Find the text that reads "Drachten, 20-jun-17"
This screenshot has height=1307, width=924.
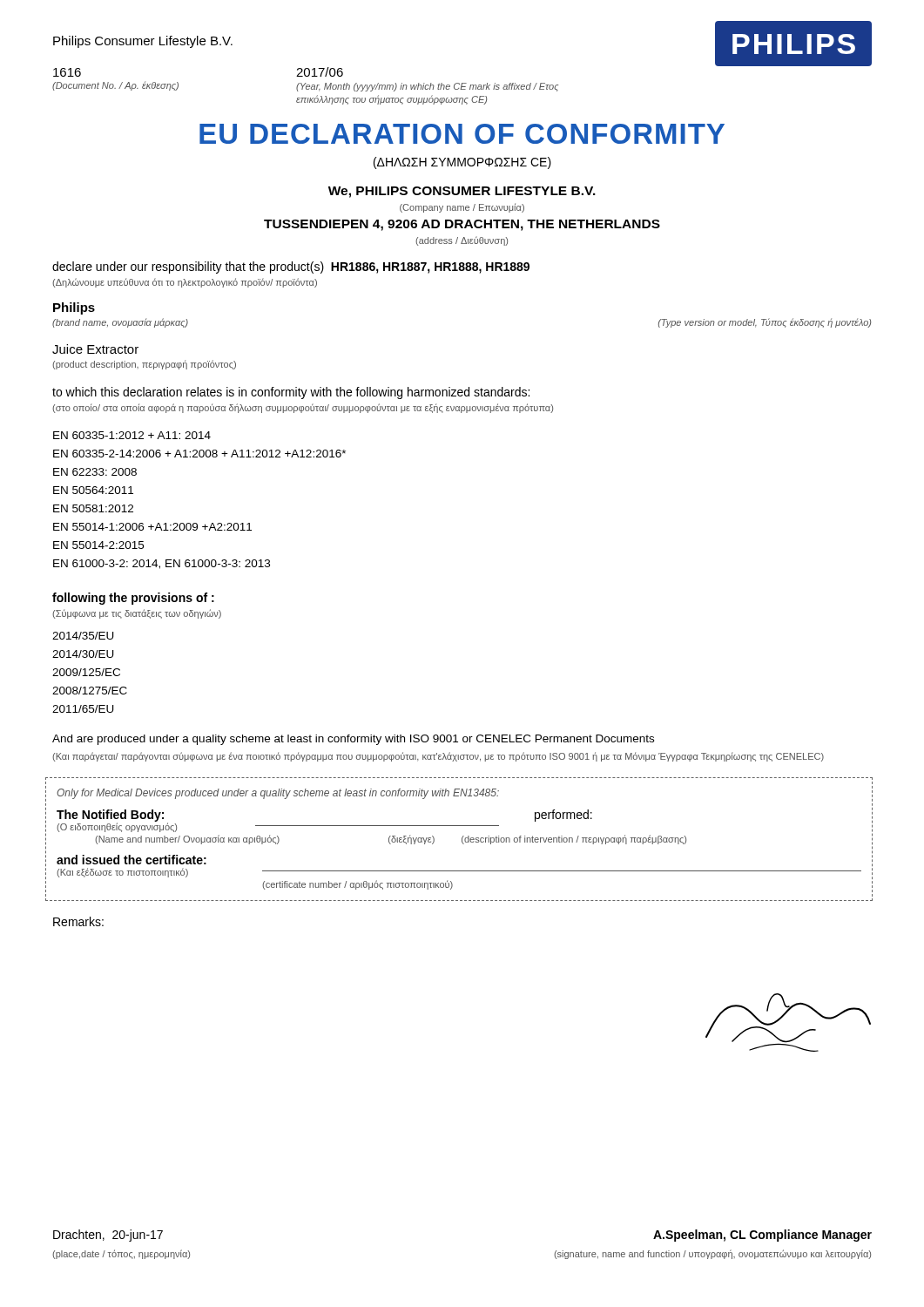click(x=108, y=1235)
